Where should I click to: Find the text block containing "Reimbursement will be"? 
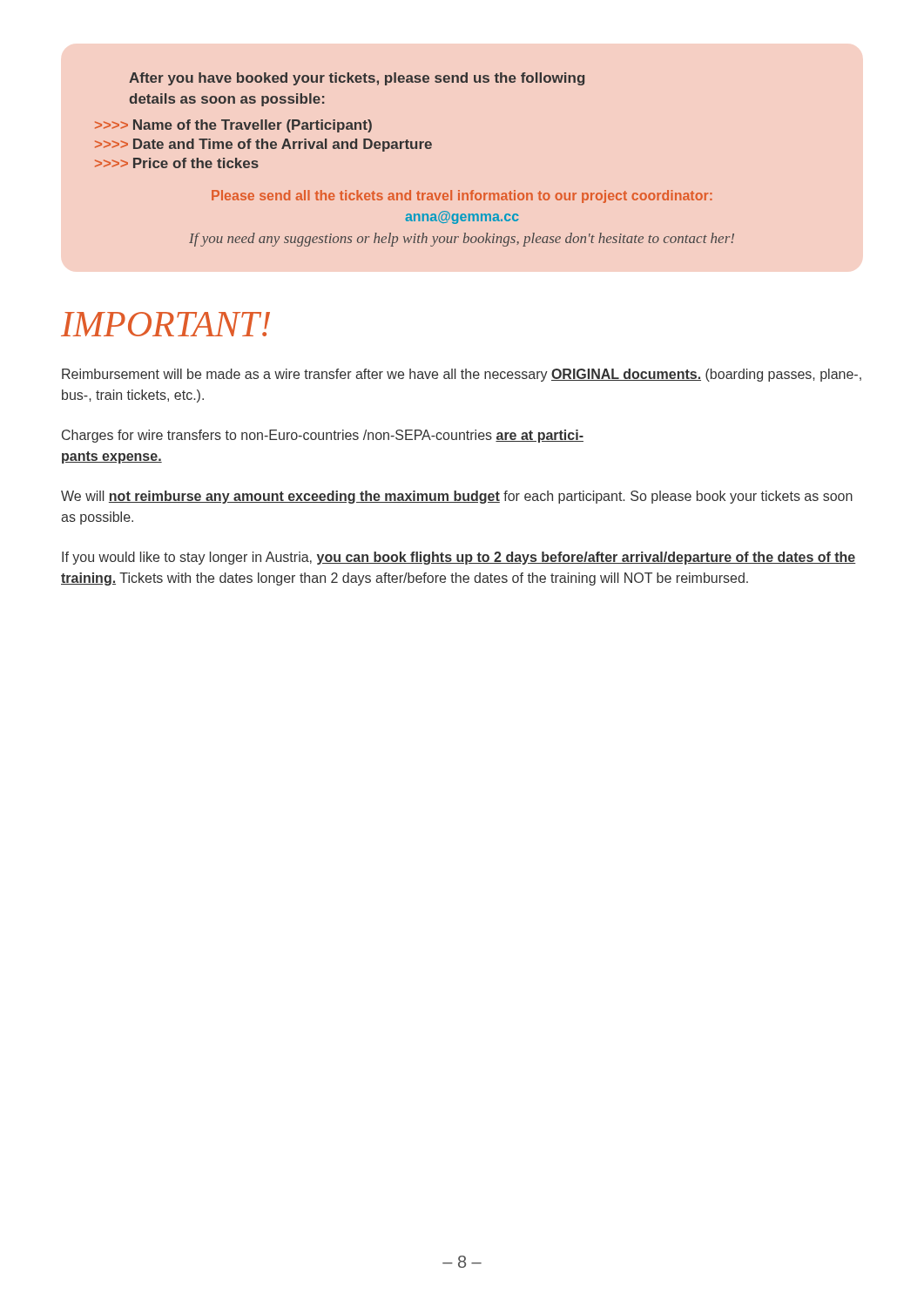click(462, 384)
